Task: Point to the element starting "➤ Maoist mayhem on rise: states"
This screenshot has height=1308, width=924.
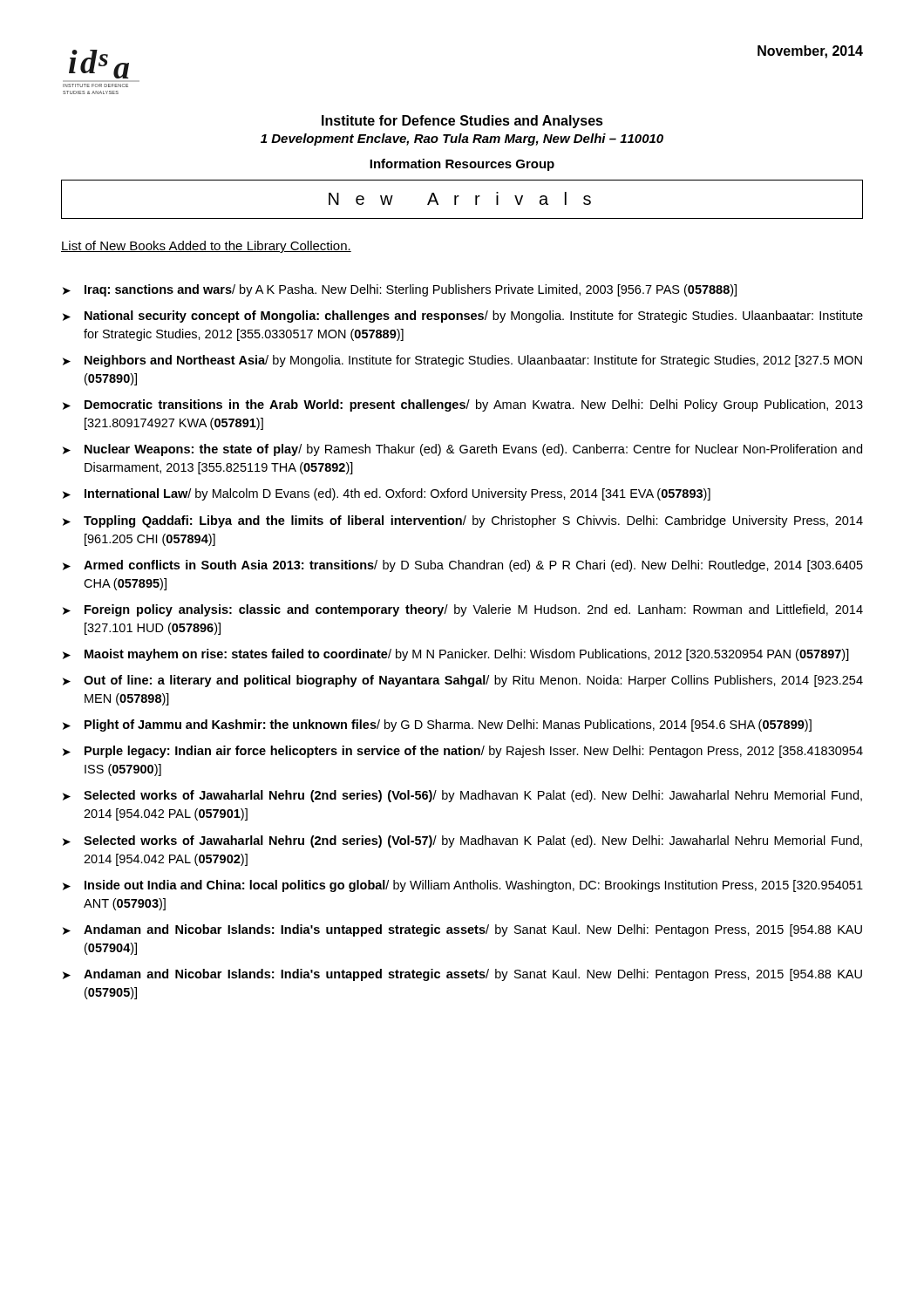Action: pos(462,654)
